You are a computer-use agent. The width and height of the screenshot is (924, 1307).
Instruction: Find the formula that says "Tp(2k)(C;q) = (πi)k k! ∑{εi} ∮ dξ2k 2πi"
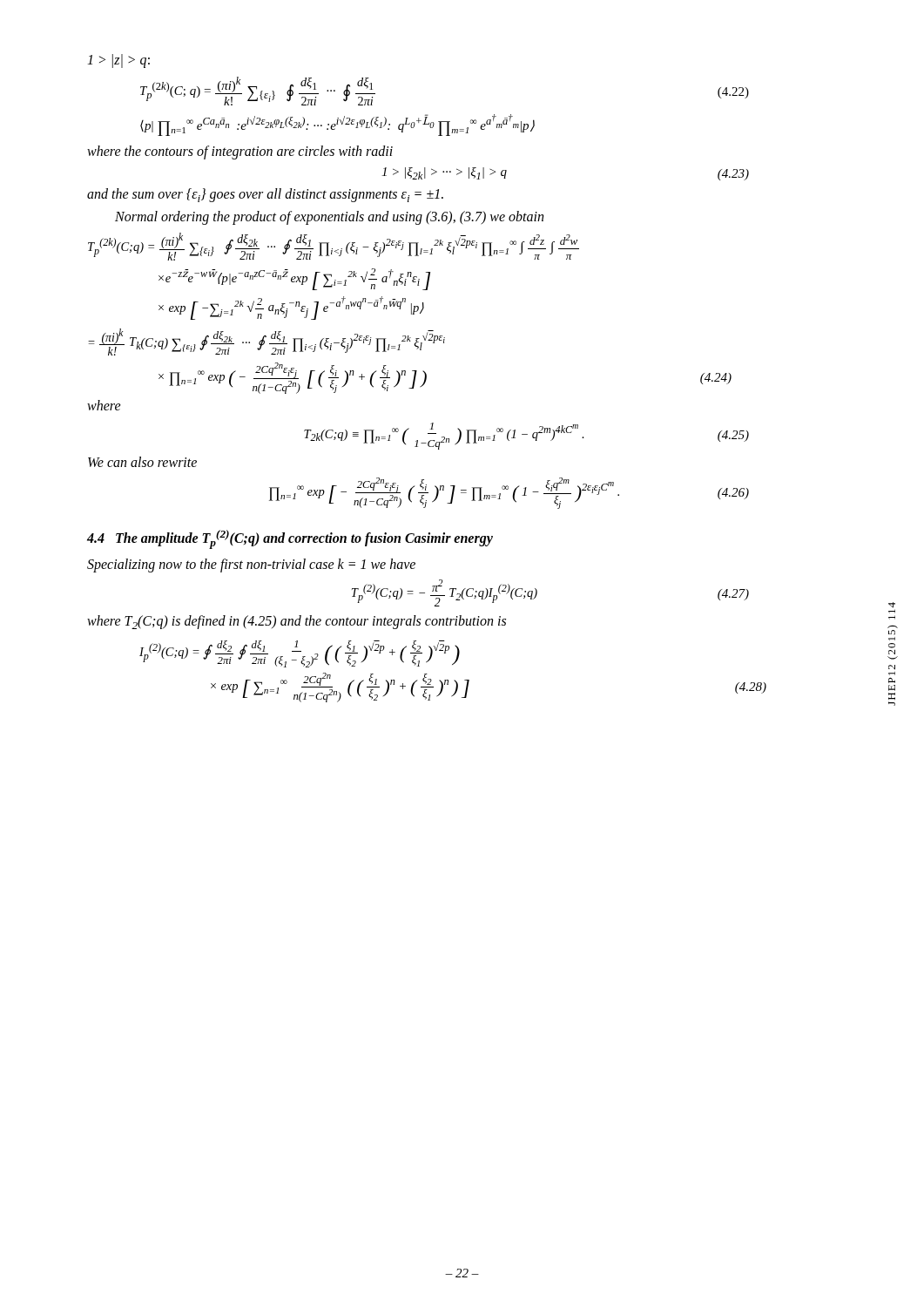334,247
